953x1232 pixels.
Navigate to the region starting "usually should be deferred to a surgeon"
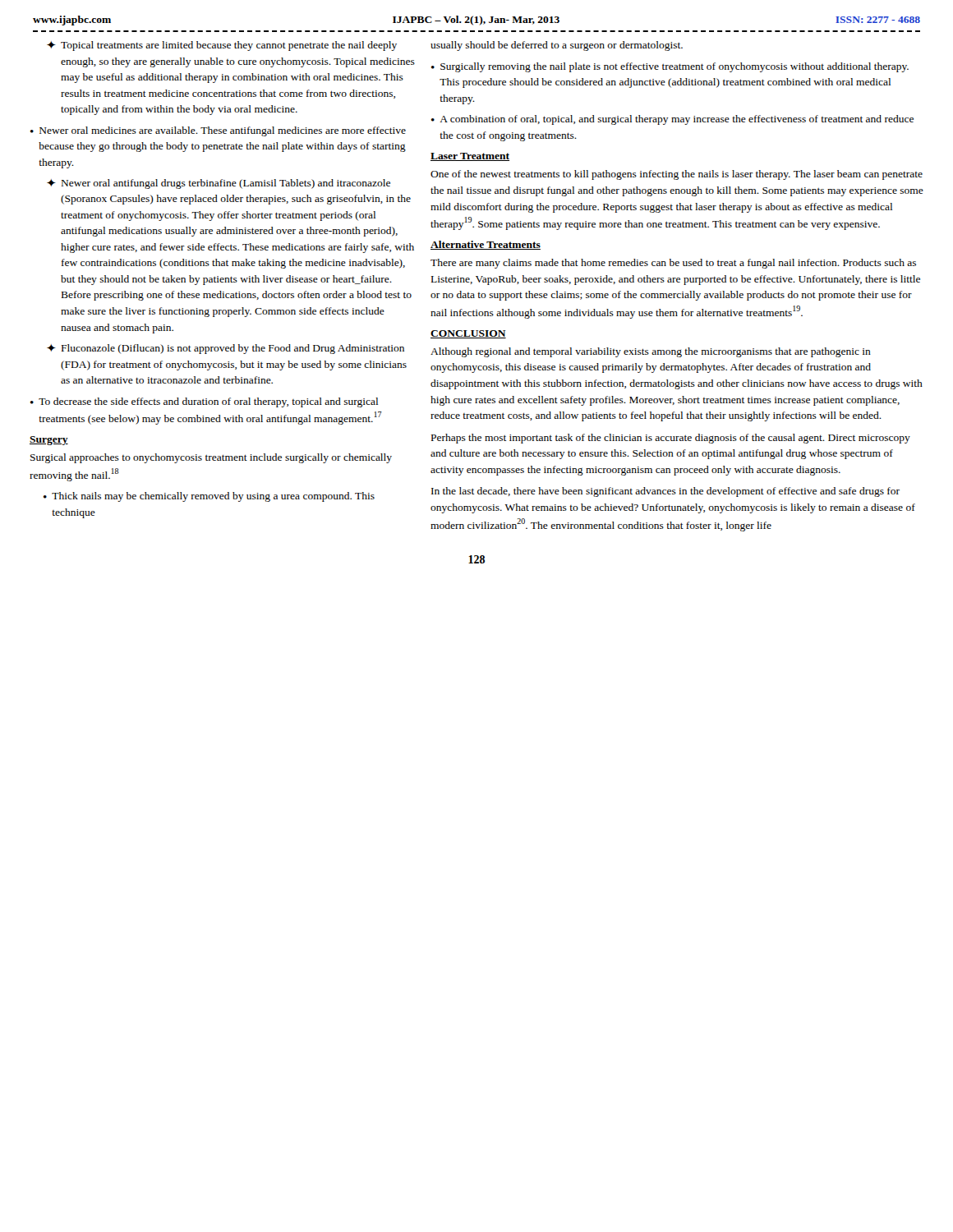[557, 45]
